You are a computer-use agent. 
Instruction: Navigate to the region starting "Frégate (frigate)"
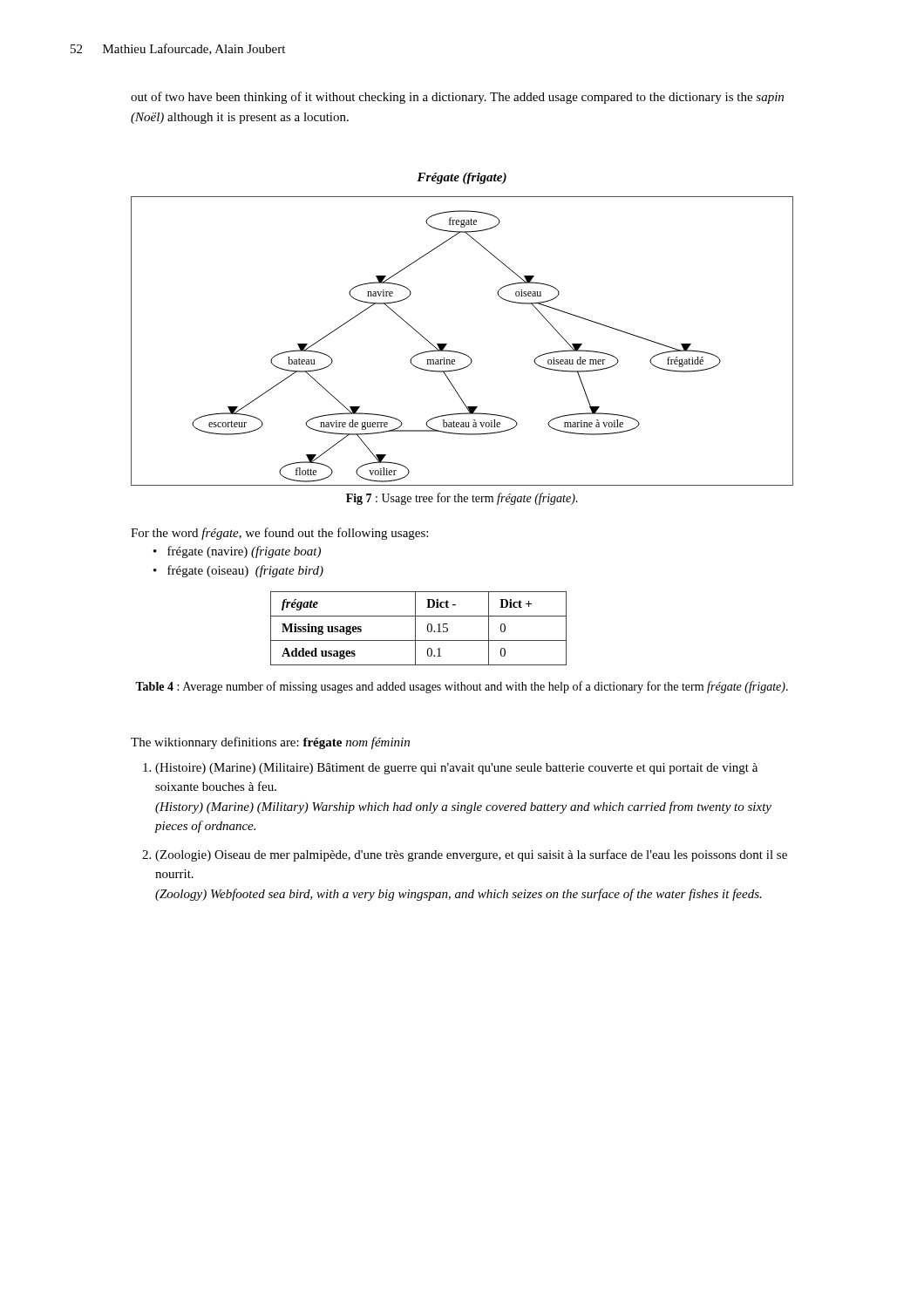tap(462, 177)
